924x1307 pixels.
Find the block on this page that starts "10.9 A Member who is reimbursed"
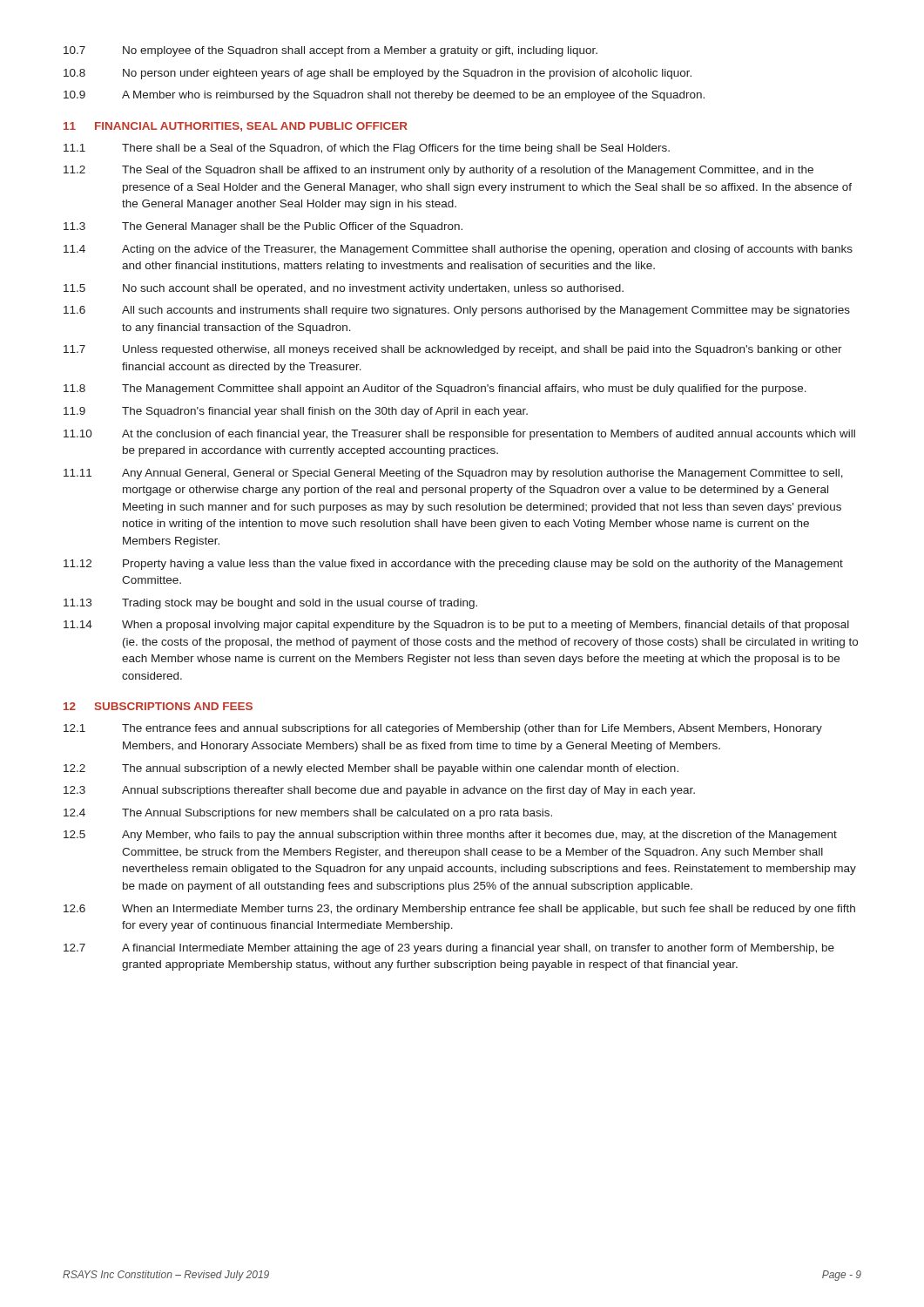coord(462,95)
